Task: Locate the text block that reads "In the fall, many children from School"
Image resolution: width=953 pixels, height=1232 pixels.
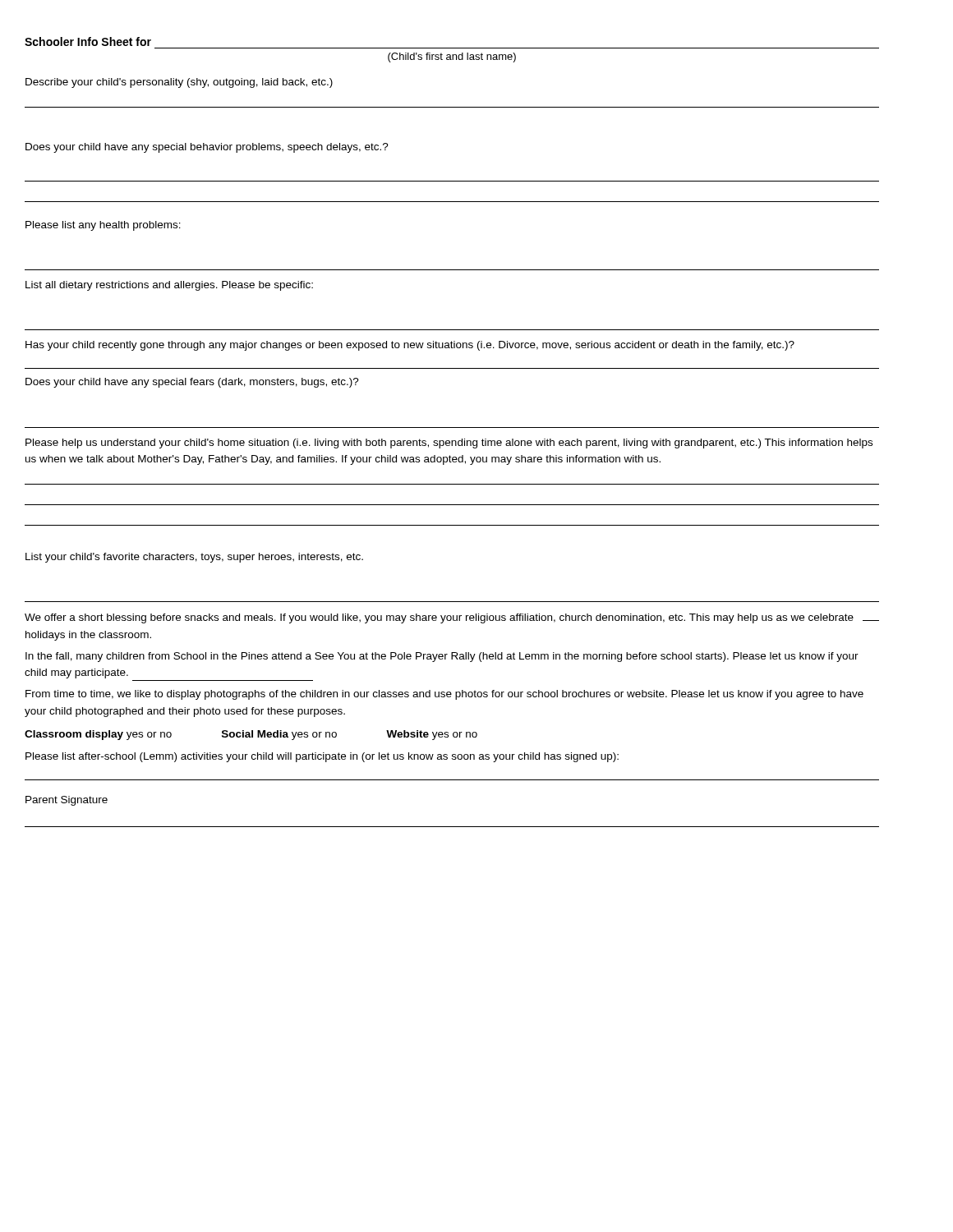Action: [x=441, y=665]
